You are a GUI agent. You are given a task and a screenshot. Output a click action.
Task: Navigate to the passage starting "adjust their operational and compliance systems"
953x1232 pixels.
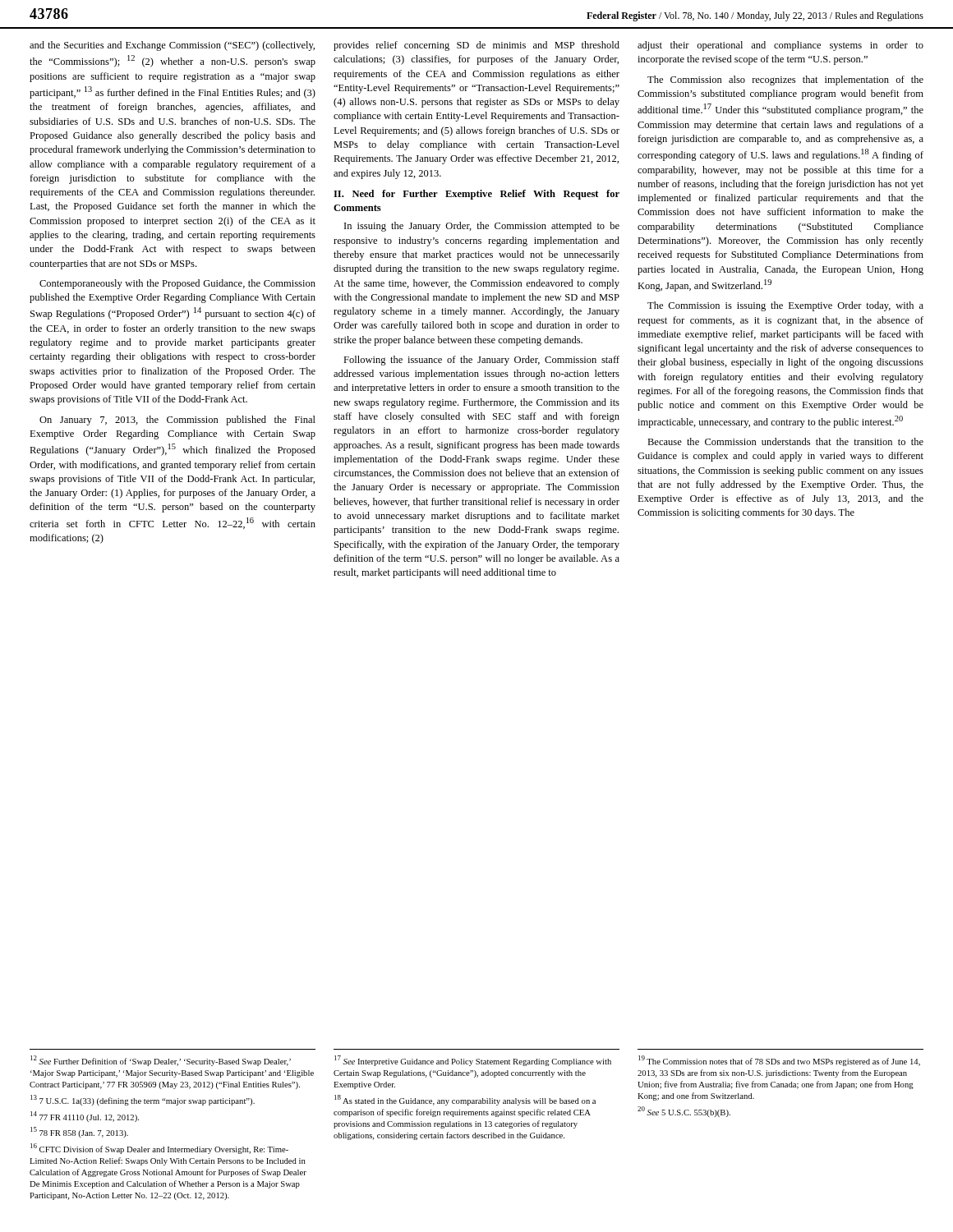(781, 280)
